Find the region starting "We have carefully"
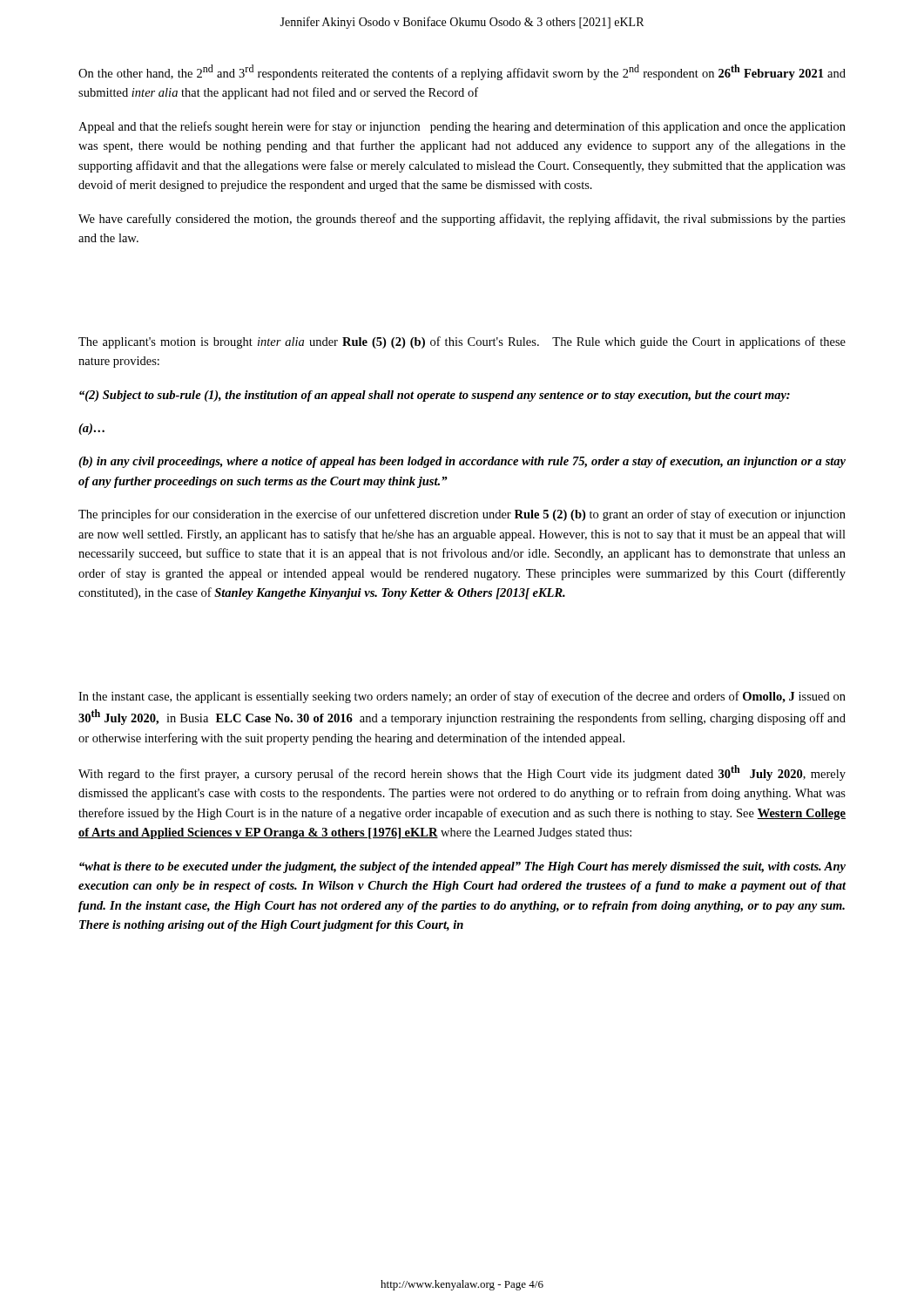924x1307 pixels. pos(462,228)
